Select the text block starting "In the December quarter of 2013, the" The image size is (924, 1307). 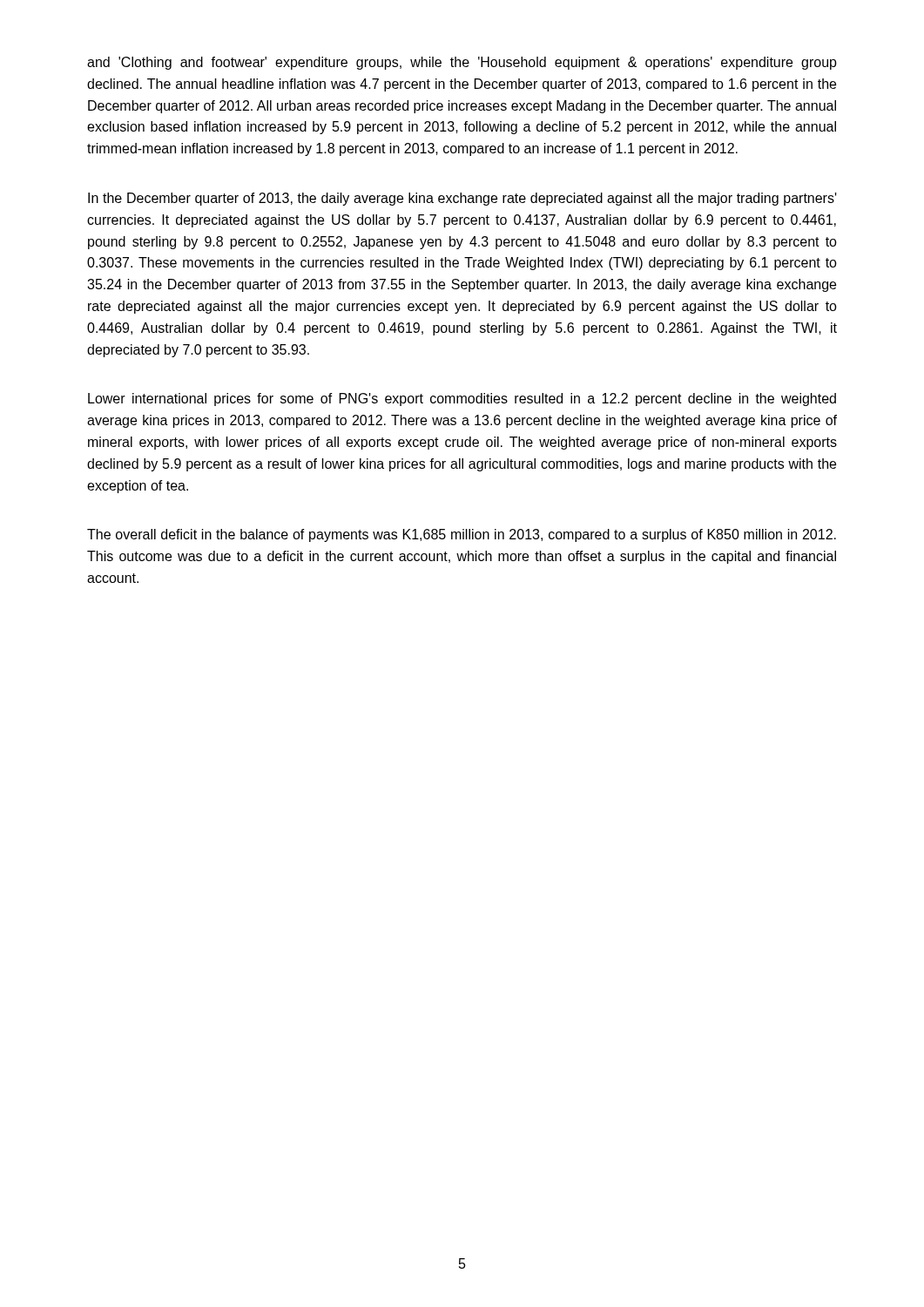(x=462, y=274)
